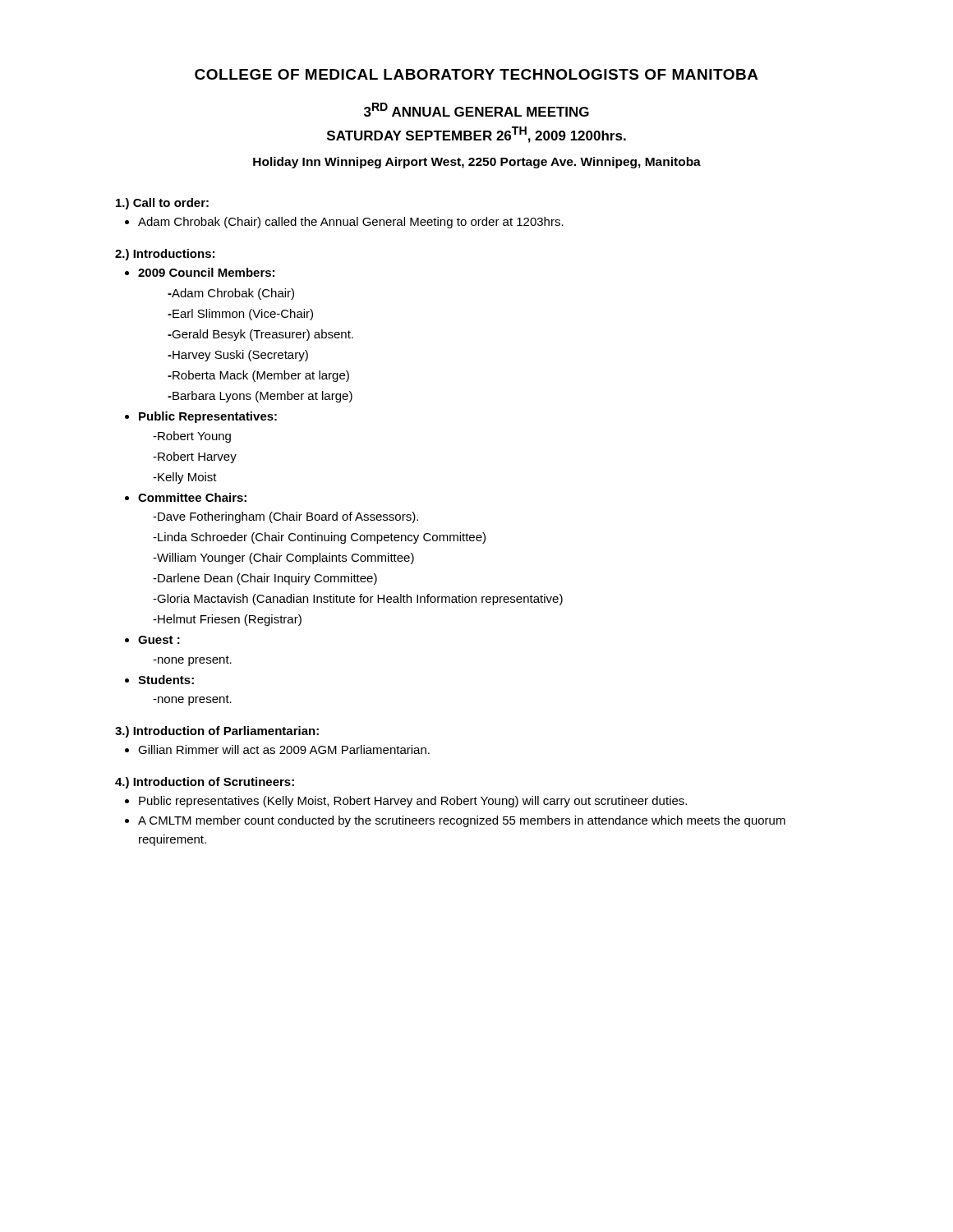The image size is (953, 1232).
Task: Click the section header that begins "3.) Introduction of"
Action: 217,731
